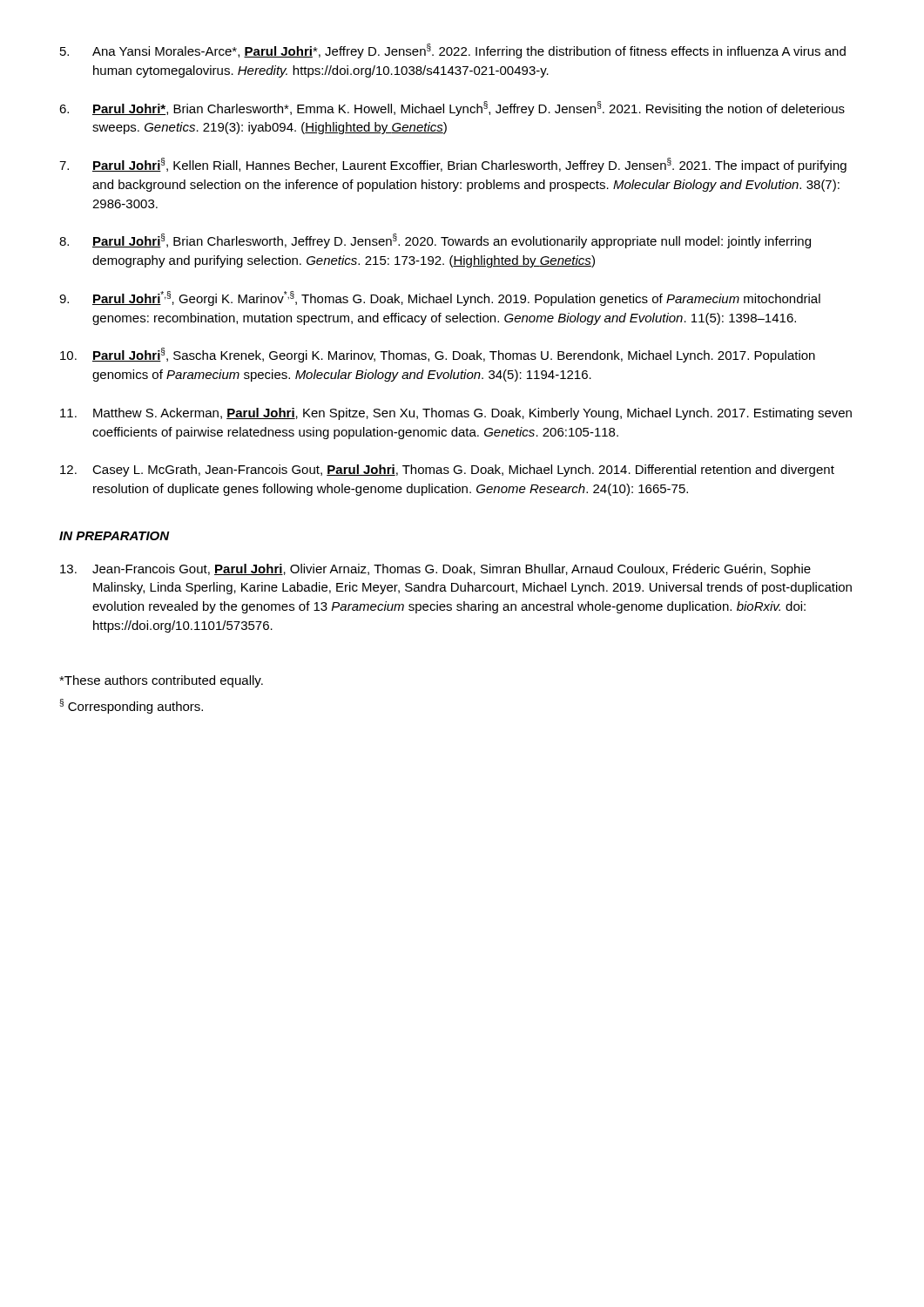Navigate to the text starting "6. Parul Johri*, Brian Charlesworth*,"
The height and width of the screenshot is (1307, 924).
click(x=462, y=118)
